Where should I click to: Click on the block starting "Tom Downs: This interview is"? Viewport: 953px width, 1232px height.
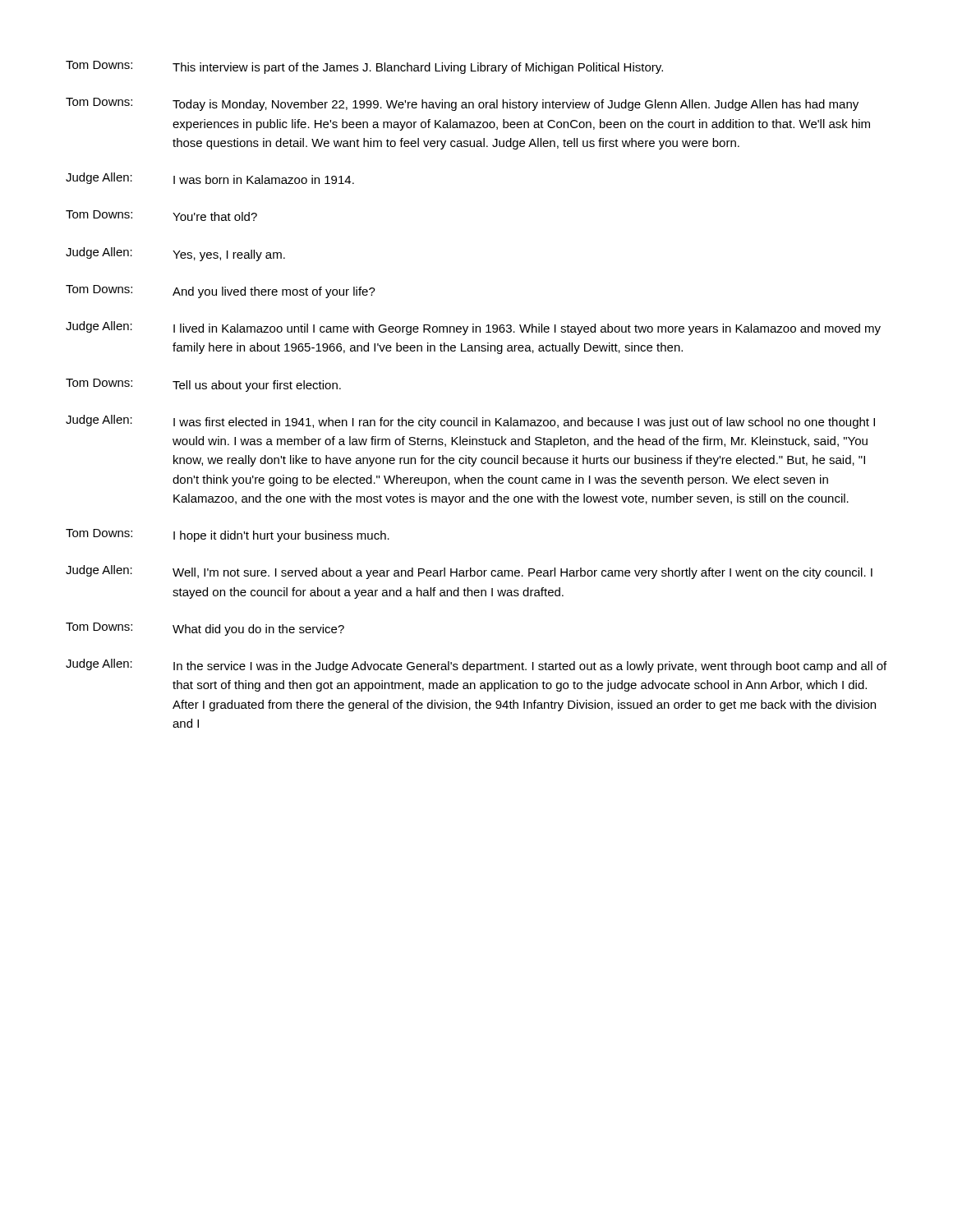tap(476, 67)
